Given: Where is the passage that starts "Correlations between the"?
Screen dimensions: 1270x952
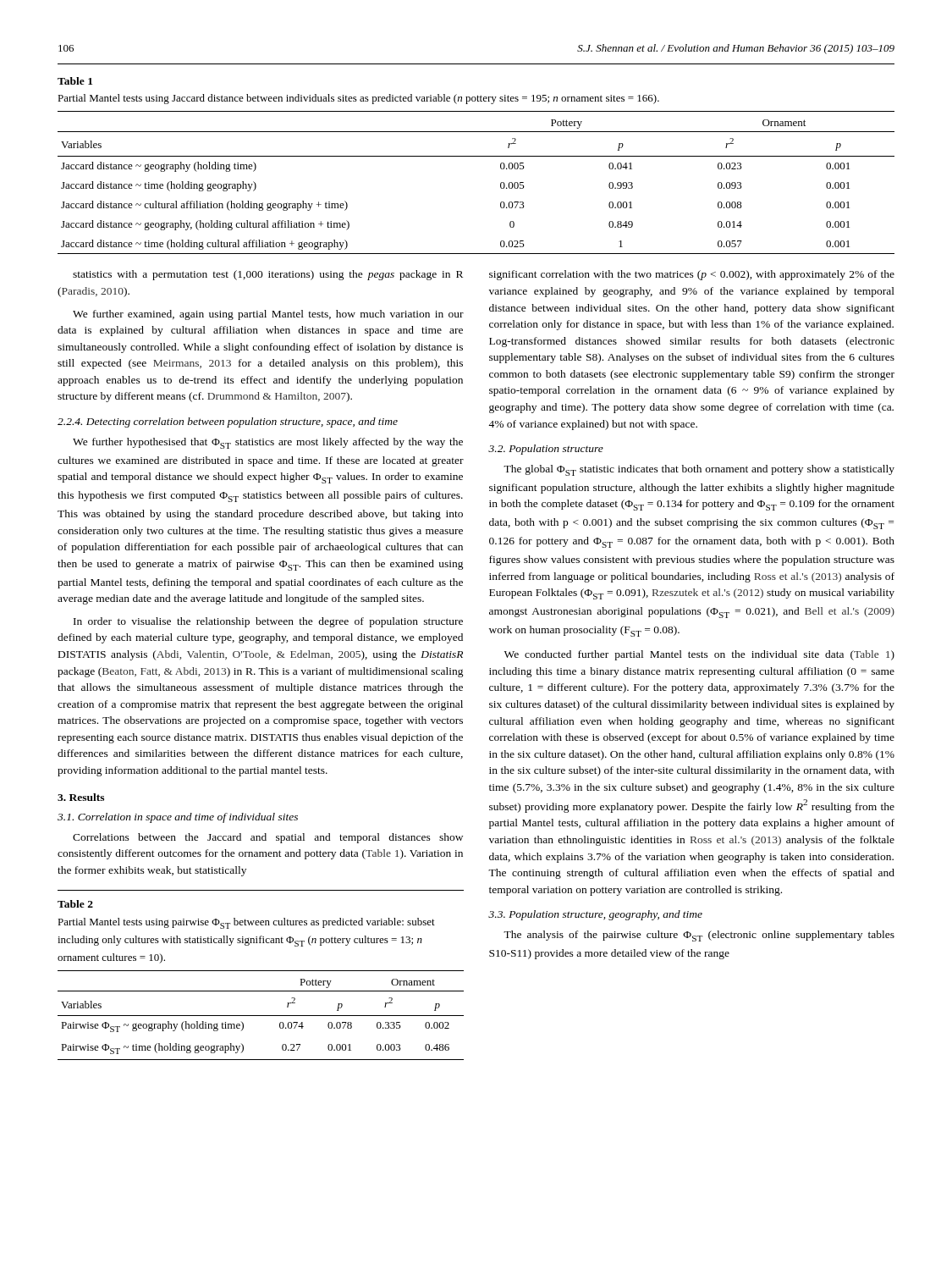Looking at the screenshot, I should click(260, 853).
